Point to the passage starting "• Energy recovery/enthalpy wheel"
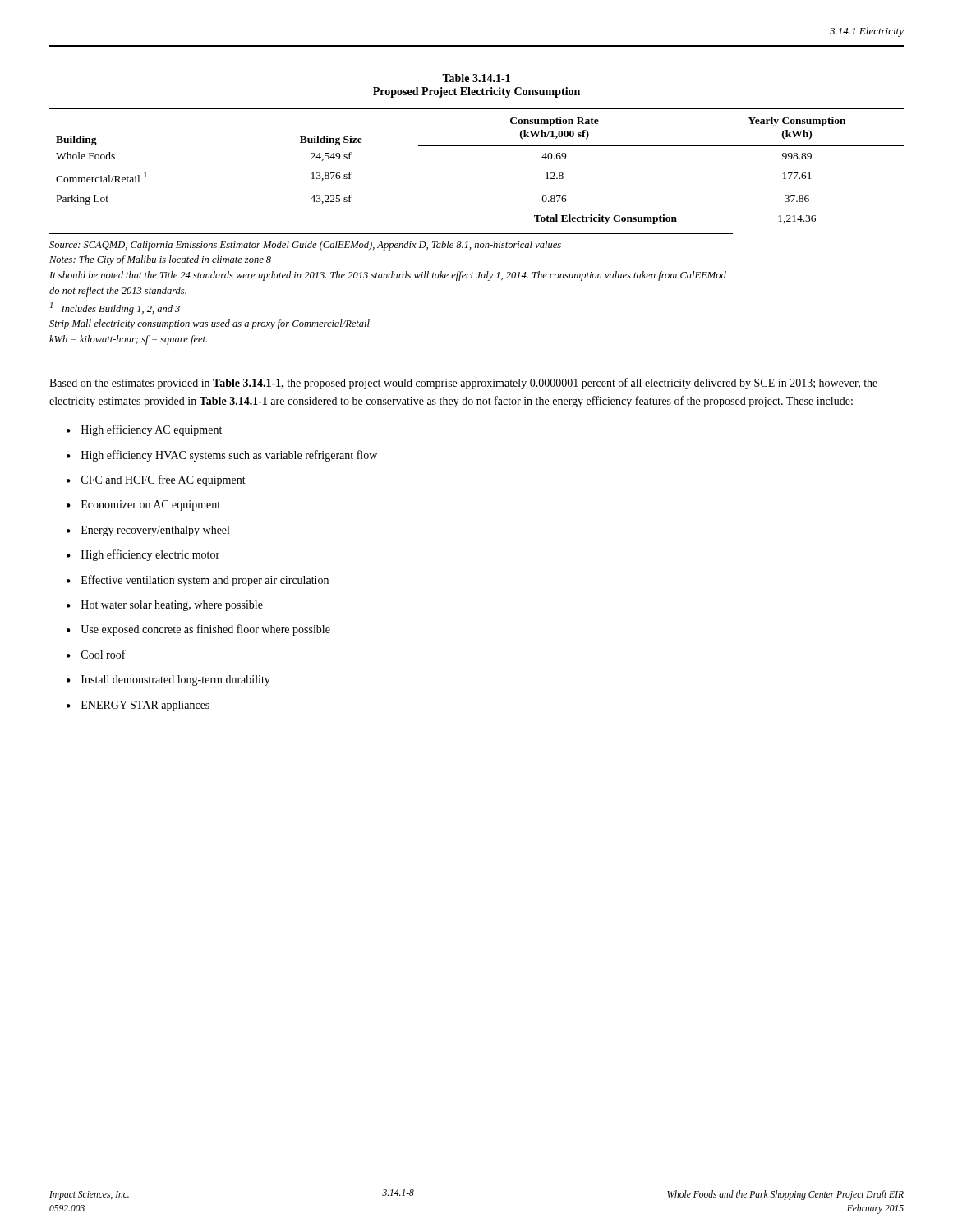The height and width of the screenshot is (1232, 953). [x=148, y=531]
